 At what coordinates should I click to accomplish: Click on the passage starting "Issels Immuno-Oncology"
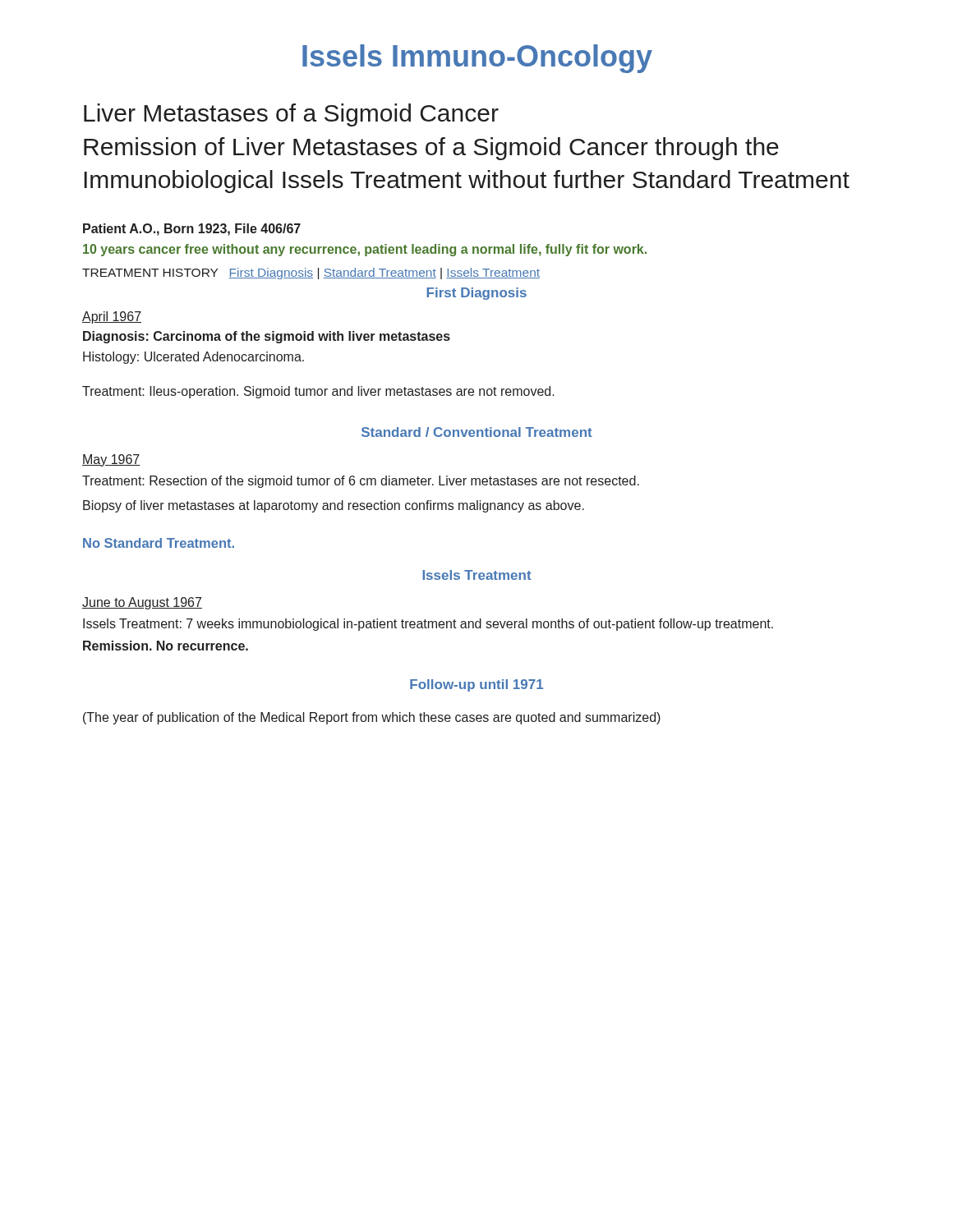476,56
